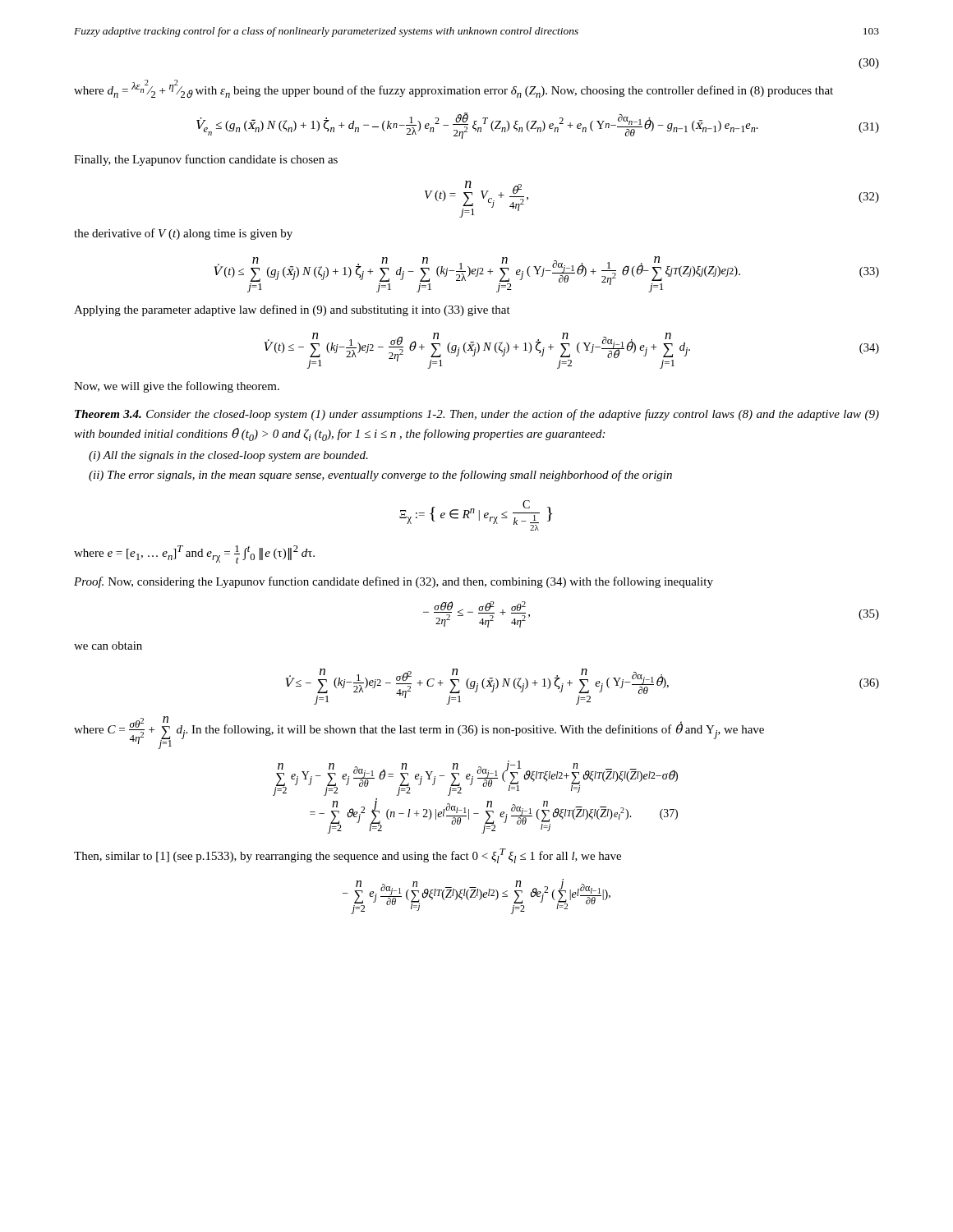Click on the text block starting "where e = [e1, … en]T"
This screenshot has width=953, height=1232.
point(195,554)
